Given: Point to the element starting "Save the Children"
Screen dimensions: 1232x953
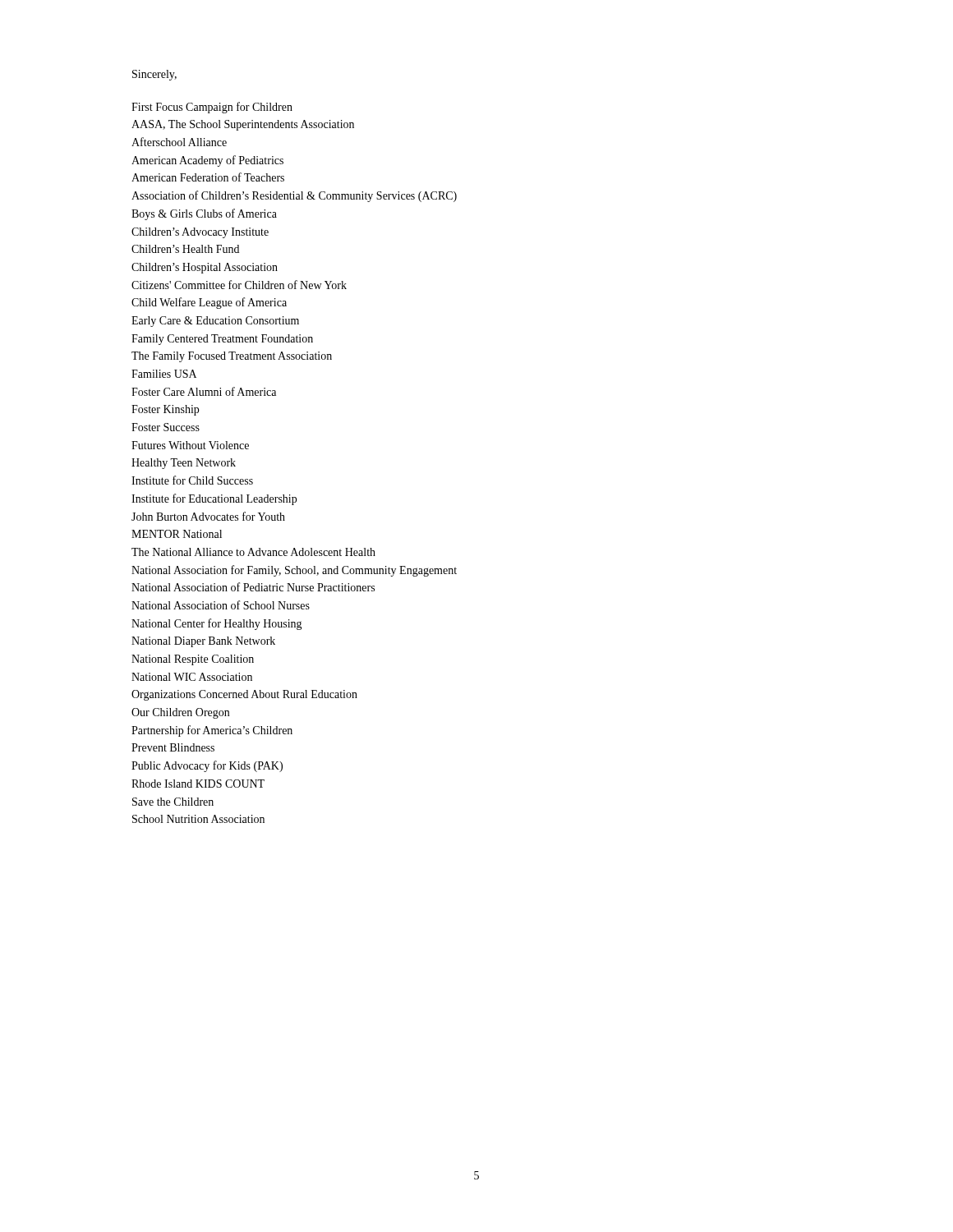Looking at the screenshot, I should click(x=173, y=802).
